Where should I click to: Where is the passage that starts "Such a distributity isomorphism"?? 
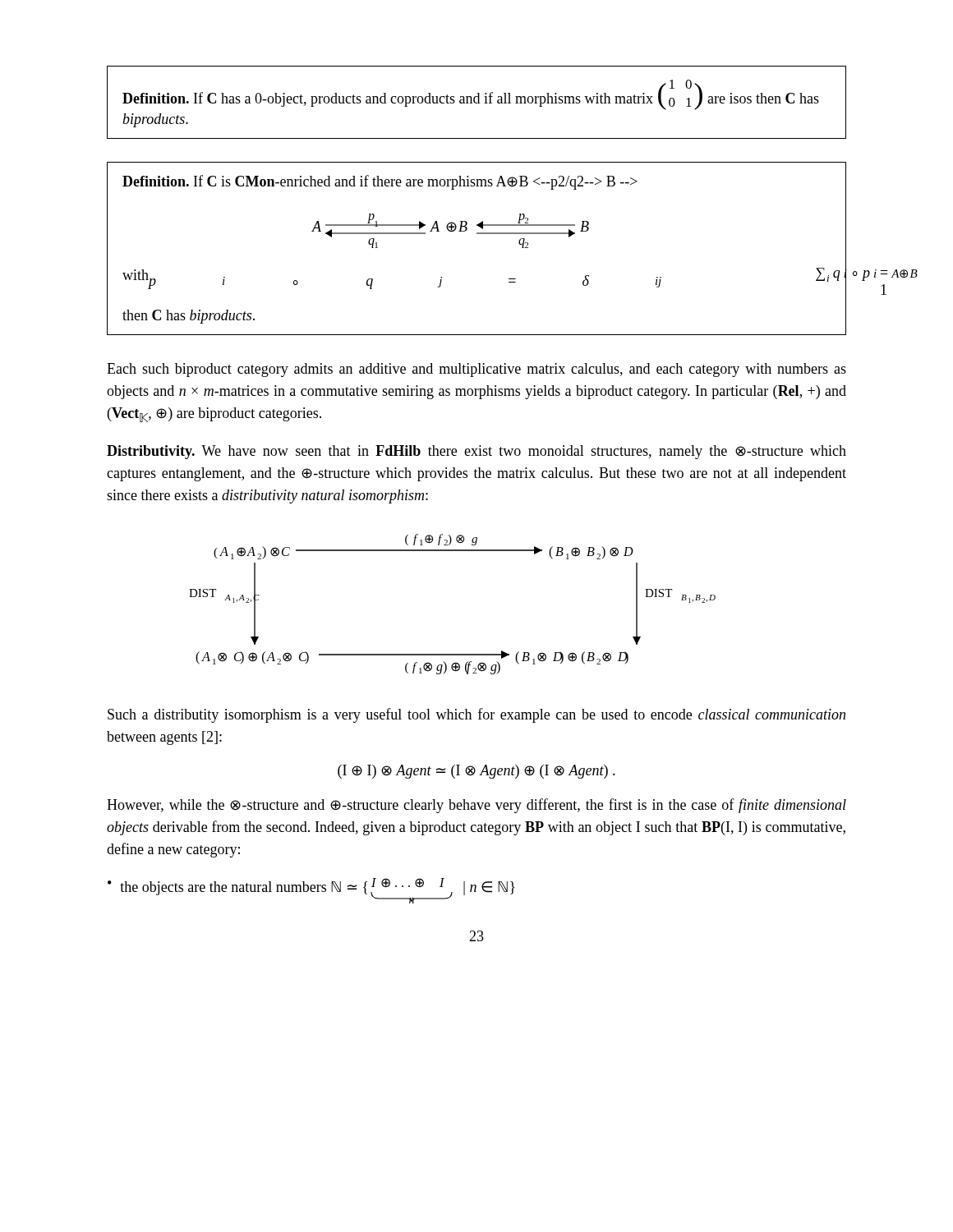point(476,726)
